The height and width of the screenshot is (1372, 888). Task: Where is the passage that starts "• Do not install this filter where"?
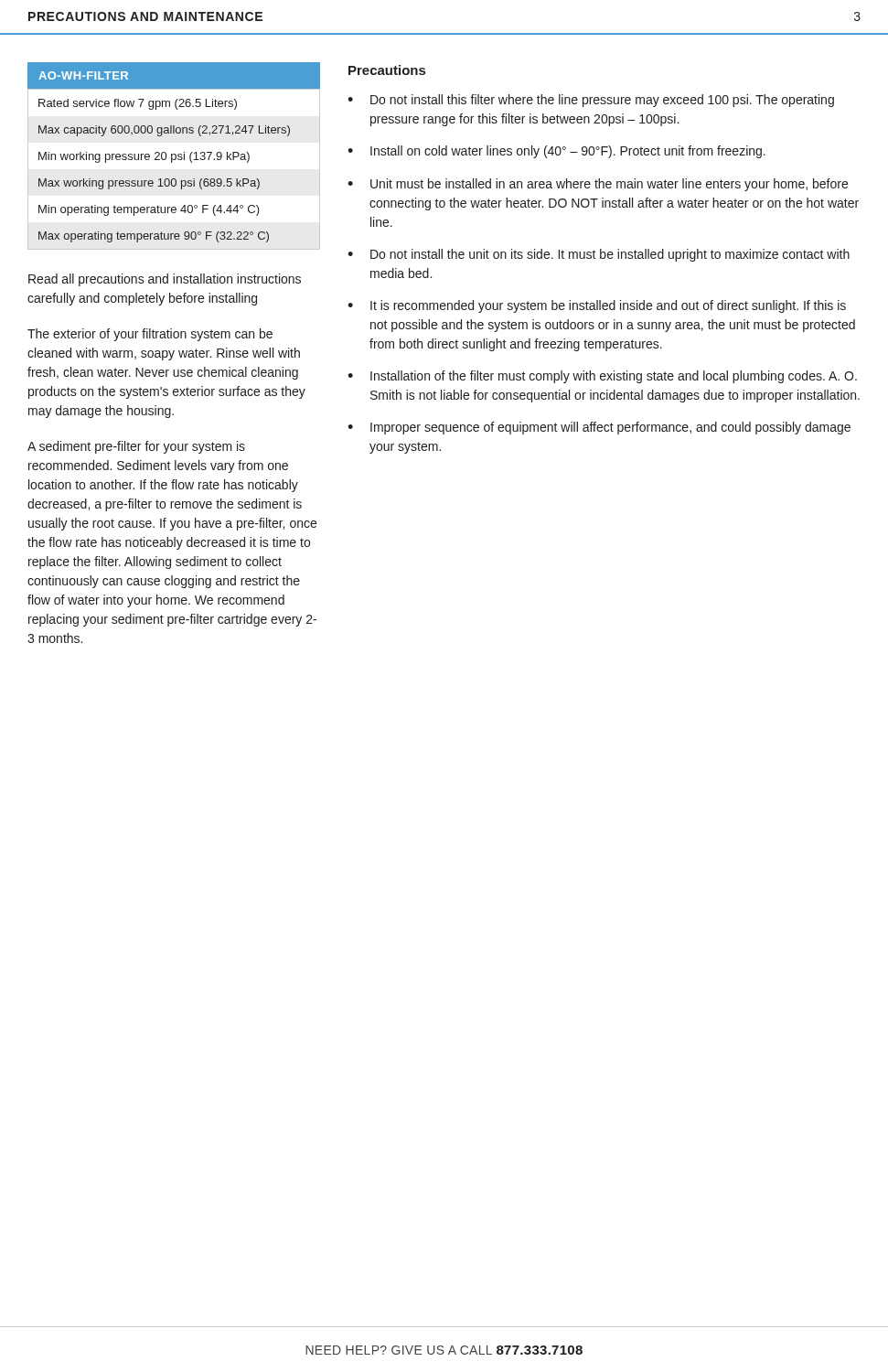[604, 110]
